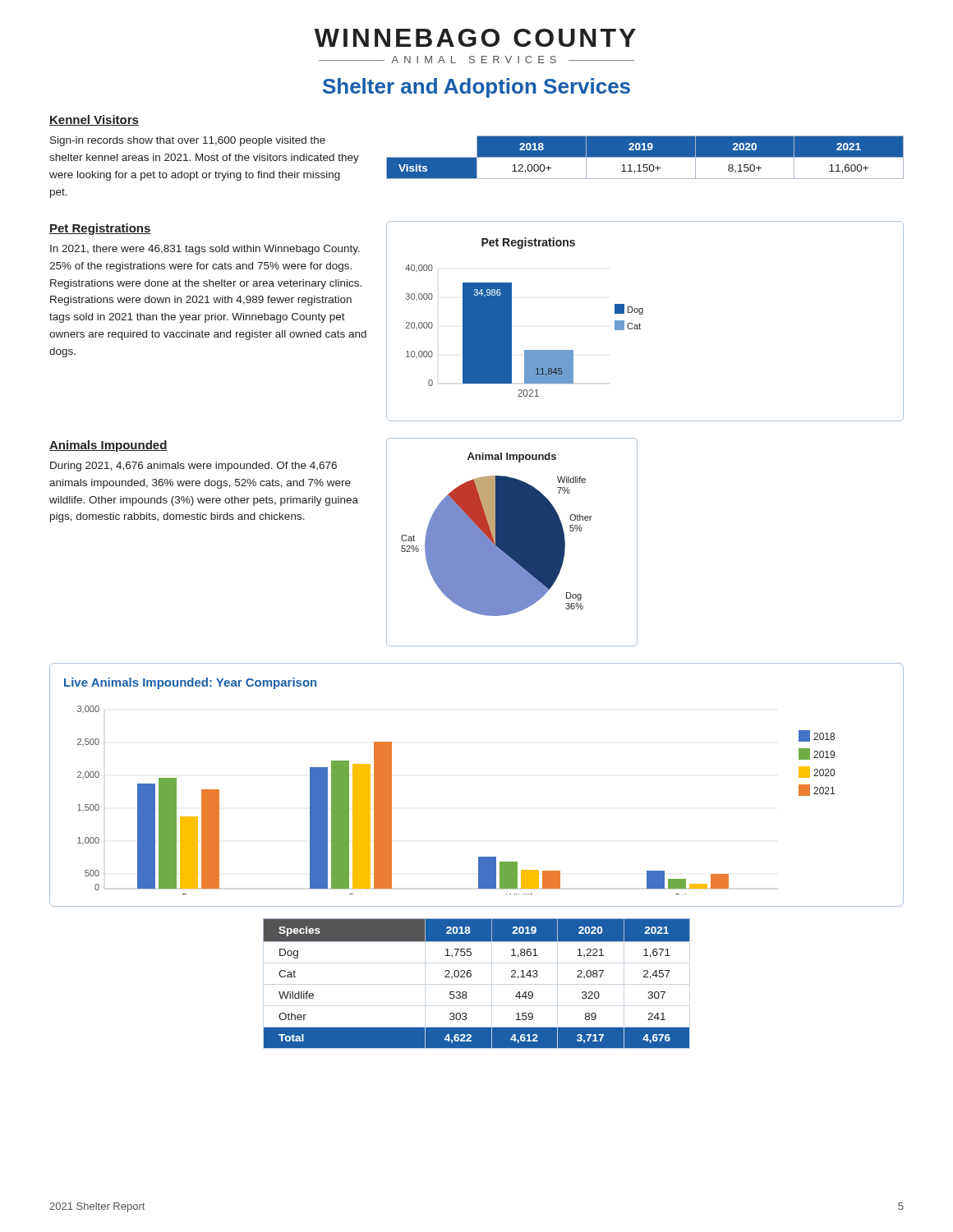Locate the text "Animals Impounded"
Image resolution: width=953 pixels, height=1232 pixels.
pos(108,445)
